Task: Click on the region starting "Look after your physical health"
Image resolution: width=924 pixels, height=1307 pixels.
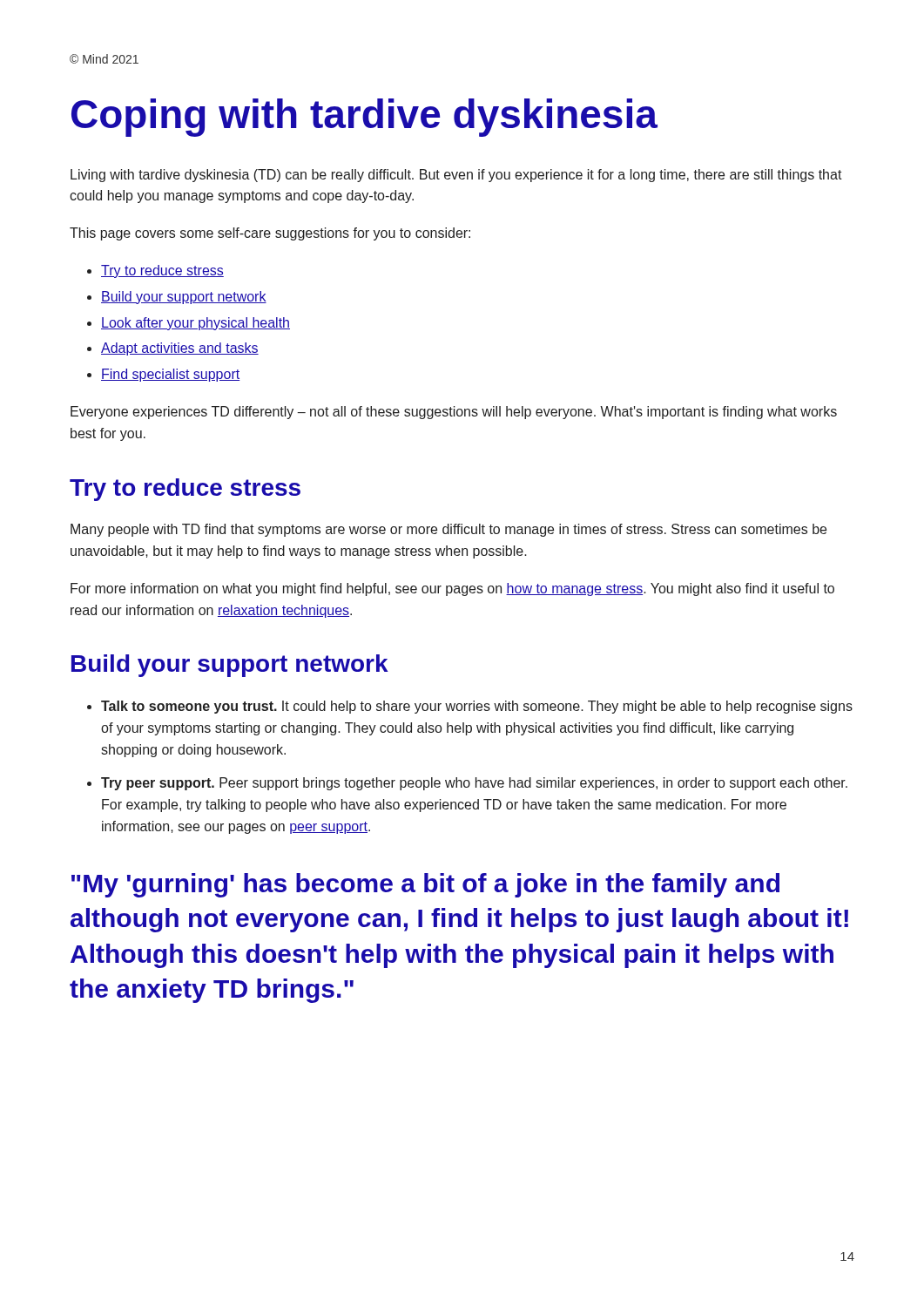Action: click(196, 323)
